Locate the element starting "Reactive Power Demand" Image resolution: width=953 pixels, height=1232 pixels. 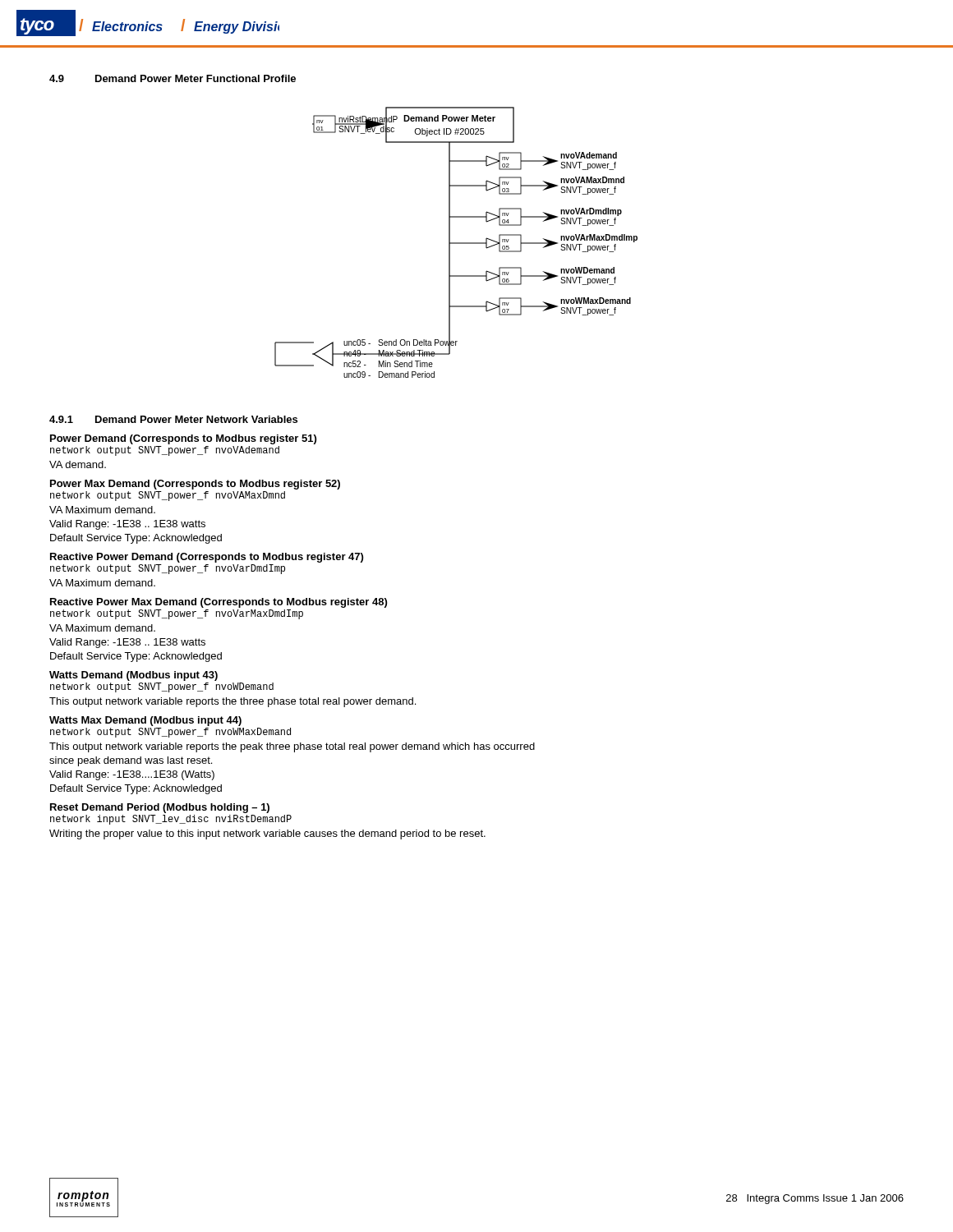click(x=207, y=558)
